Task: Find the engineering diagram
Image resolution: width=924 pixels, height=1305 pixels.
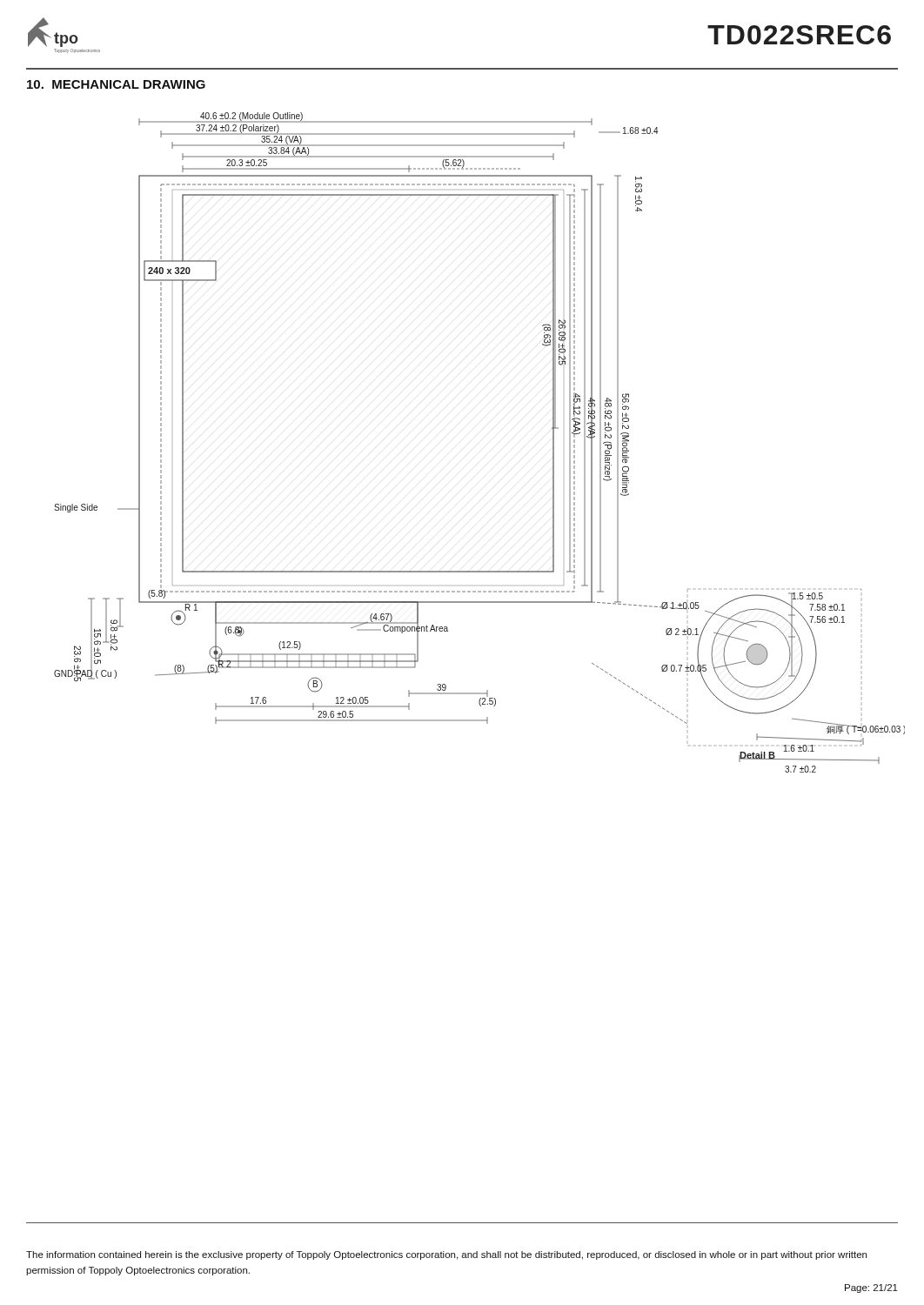Action: [x=465, y=441]
